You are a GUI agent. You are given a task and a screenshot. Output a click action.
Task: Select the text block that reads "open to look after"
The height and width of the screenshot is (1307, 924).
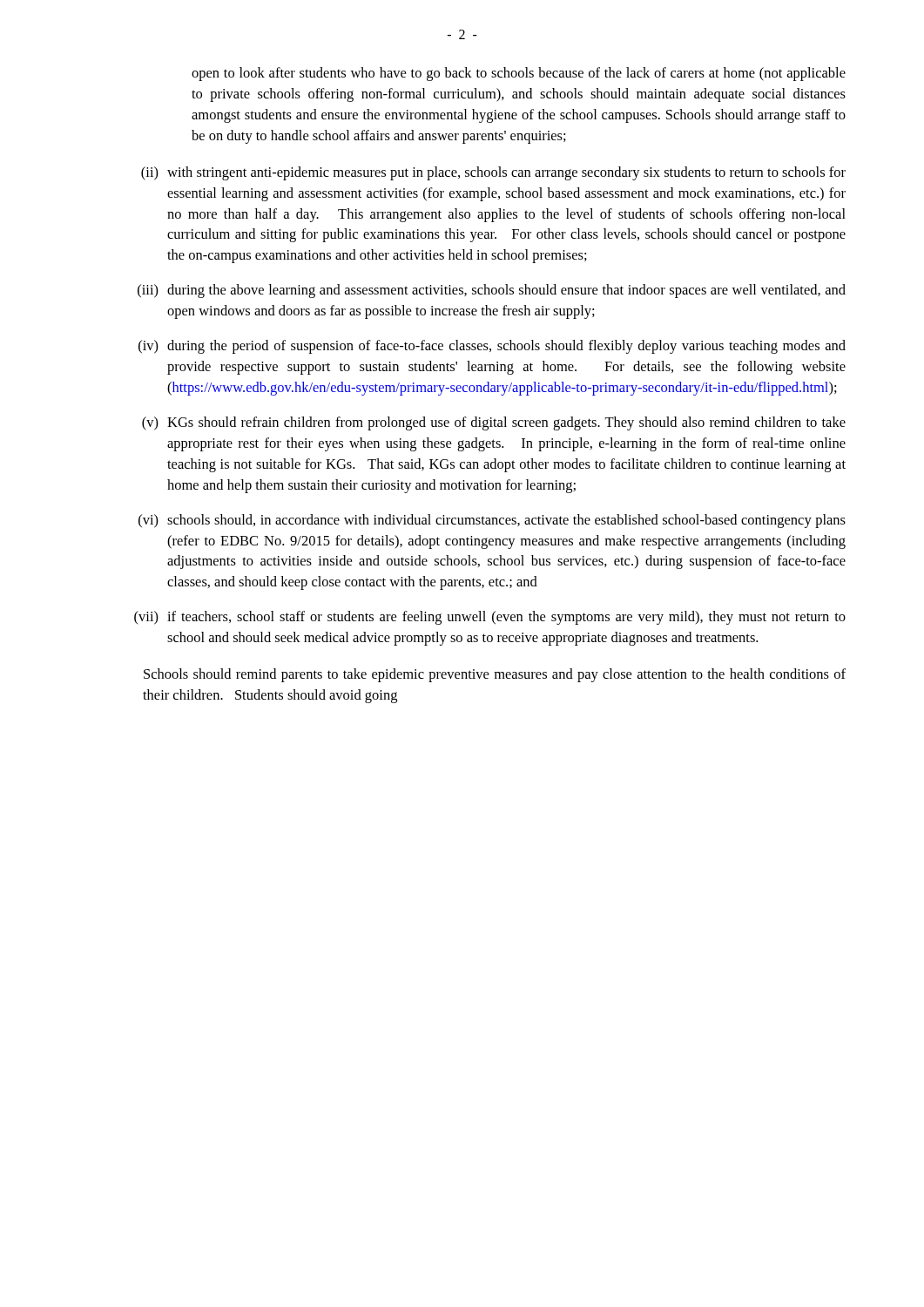point(519,104)
